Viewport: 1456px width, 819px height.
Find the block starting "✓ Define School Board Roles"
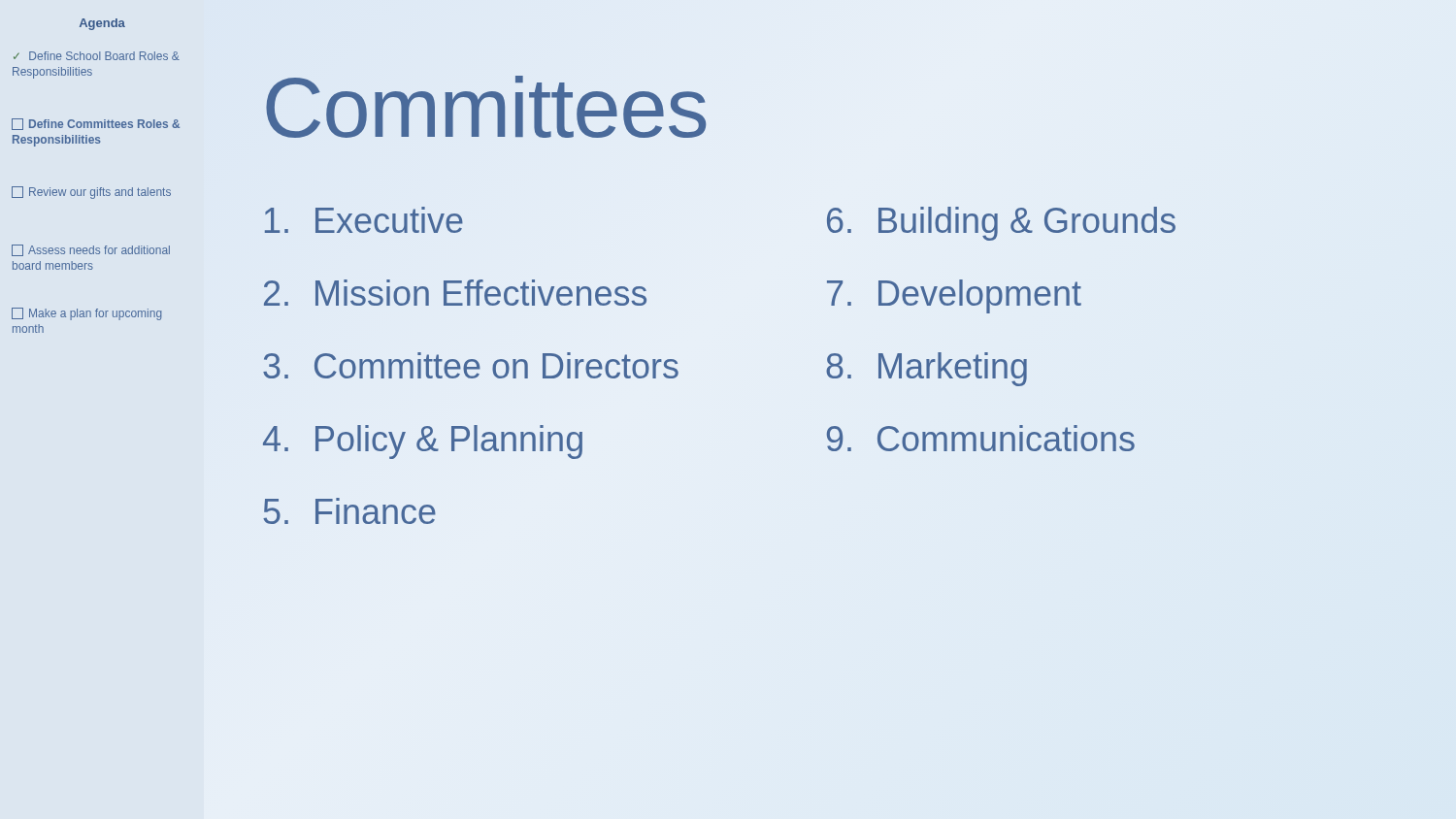click(96, 64)
